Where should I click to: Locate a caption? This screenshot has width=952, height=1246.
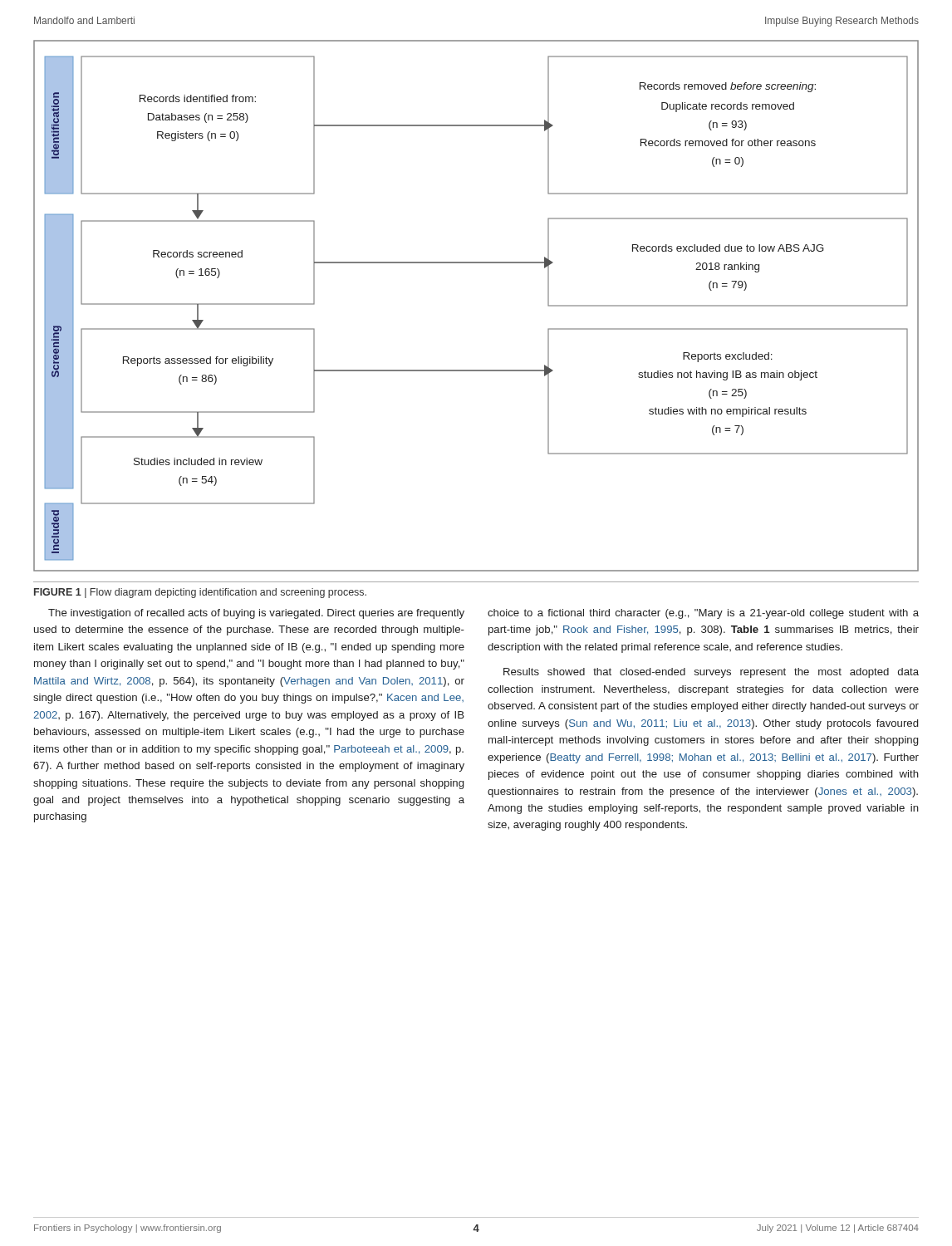(x=200, y=592)
